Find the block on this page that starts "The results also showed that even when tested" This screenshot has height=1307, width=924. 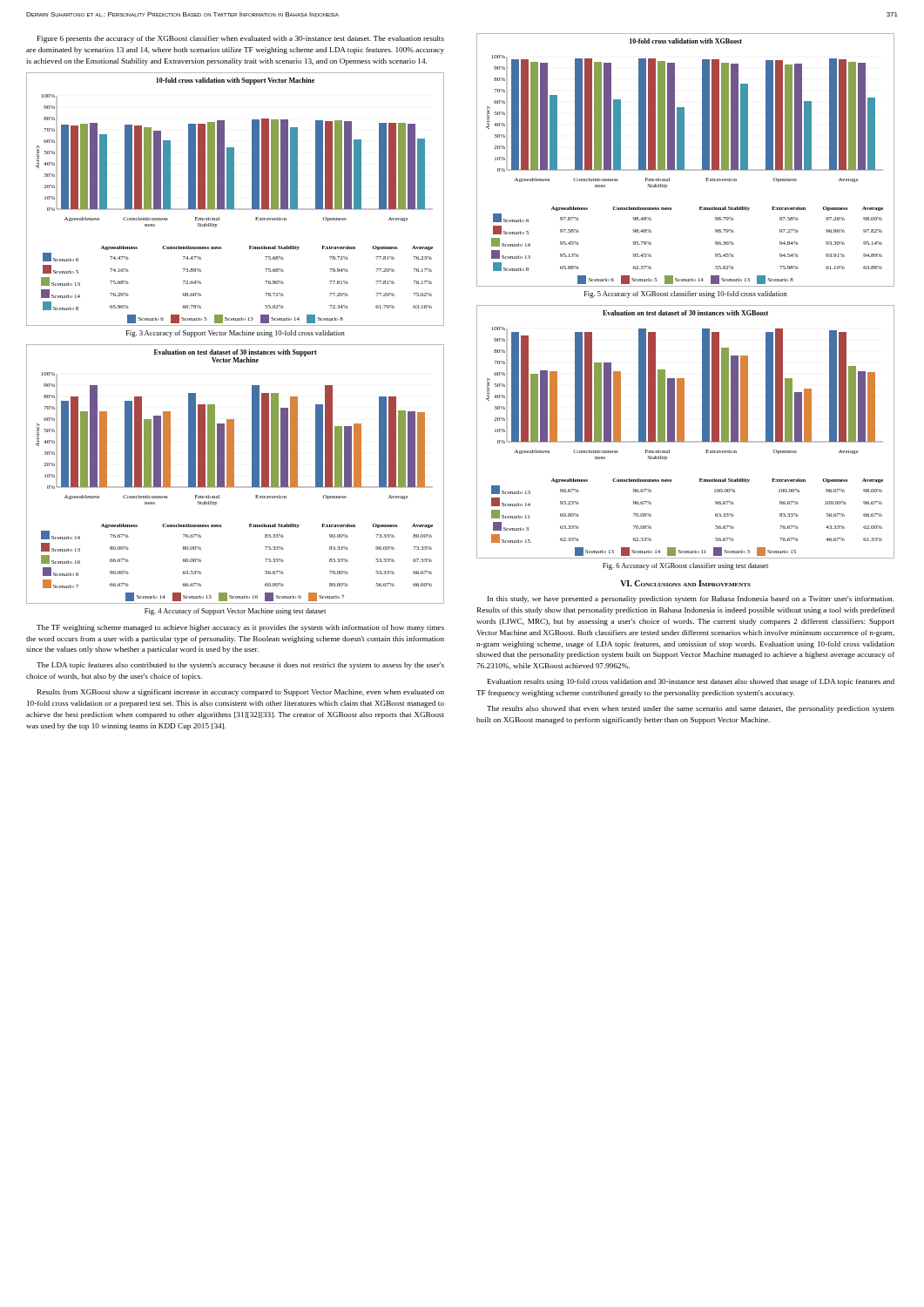[685, 714]
